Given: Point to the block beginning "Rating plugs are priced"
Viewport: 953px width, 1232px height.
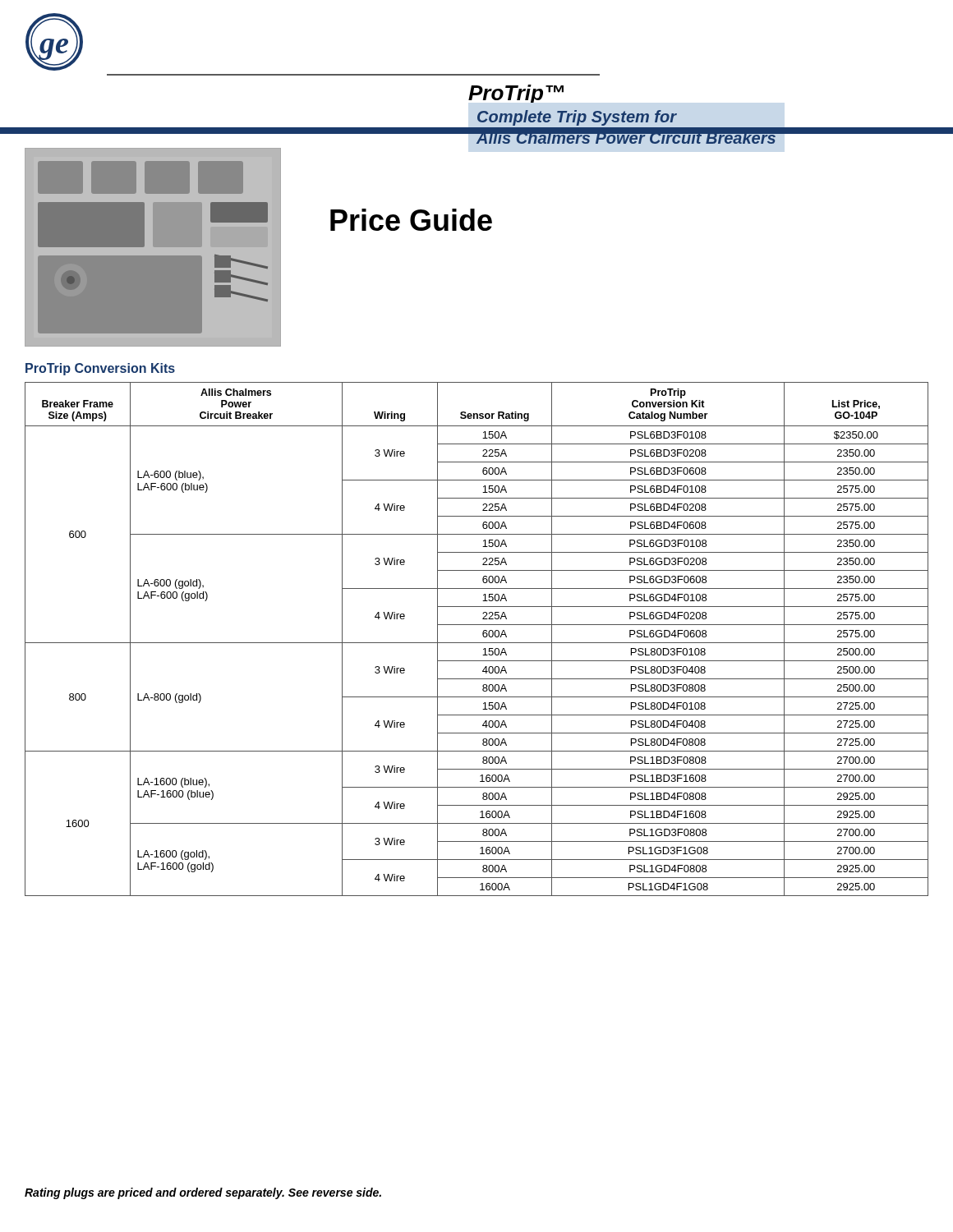Looking at the screenshot, I should pos(203,1193).
